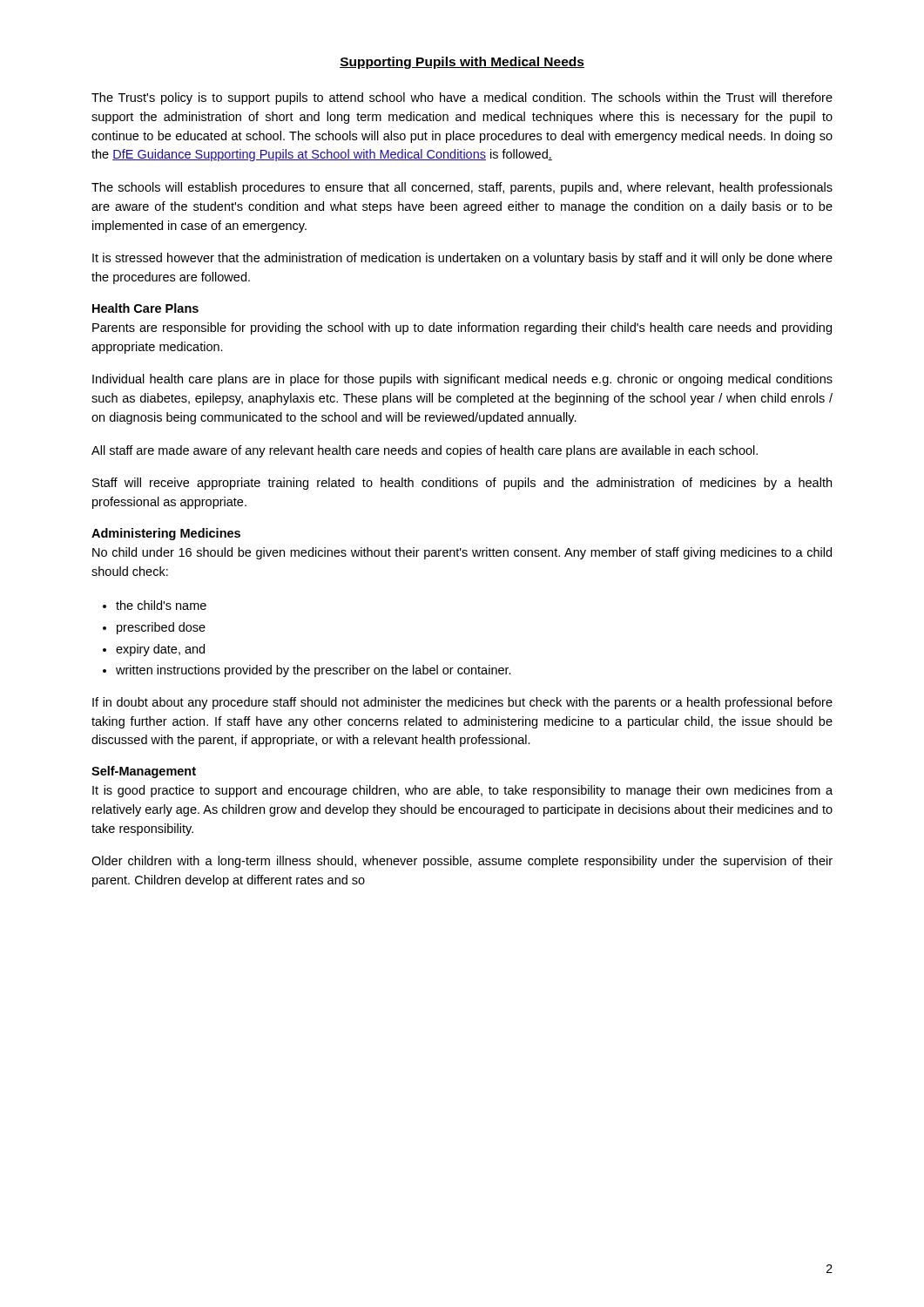The image size is (924, 1307).
Task: Select the text block starting "Health Care Plans"
Action: click(145, 308)
